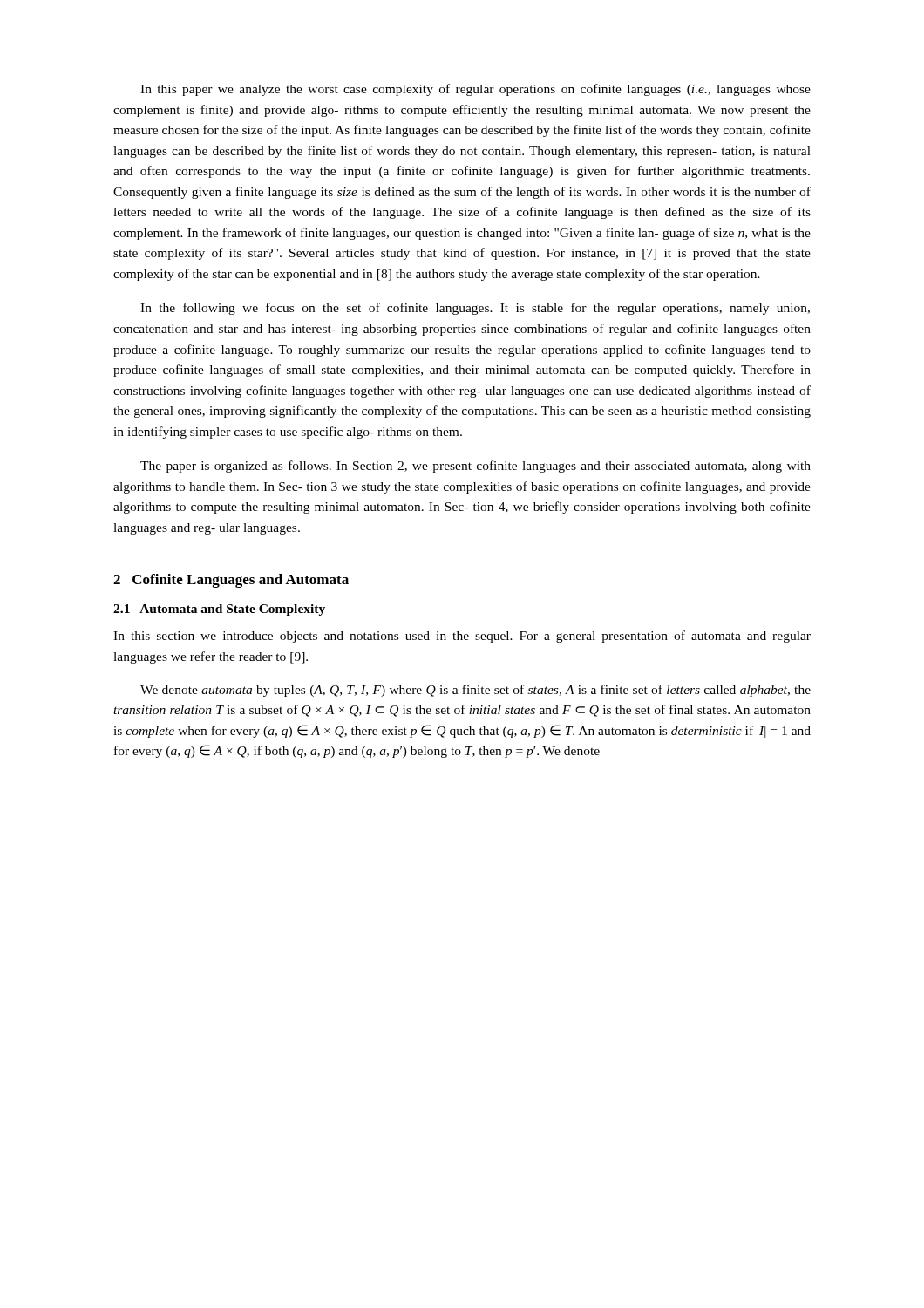Find the text starting "2.1 Automata and State Complexity"

(x=219, y=609)
